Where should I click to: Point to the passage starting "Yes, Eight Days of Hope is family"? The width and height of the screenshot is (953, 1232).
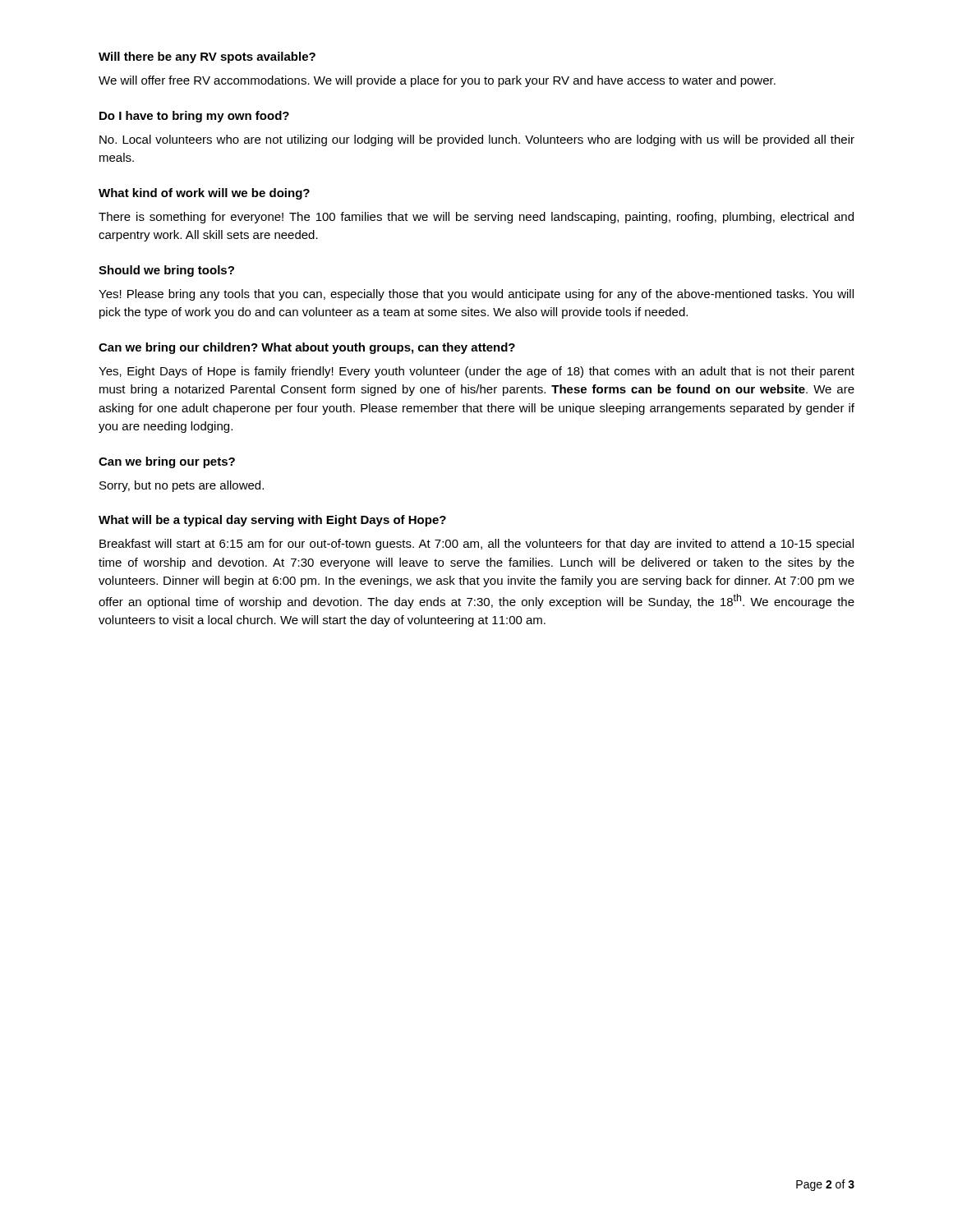click(x=476, y=398)
